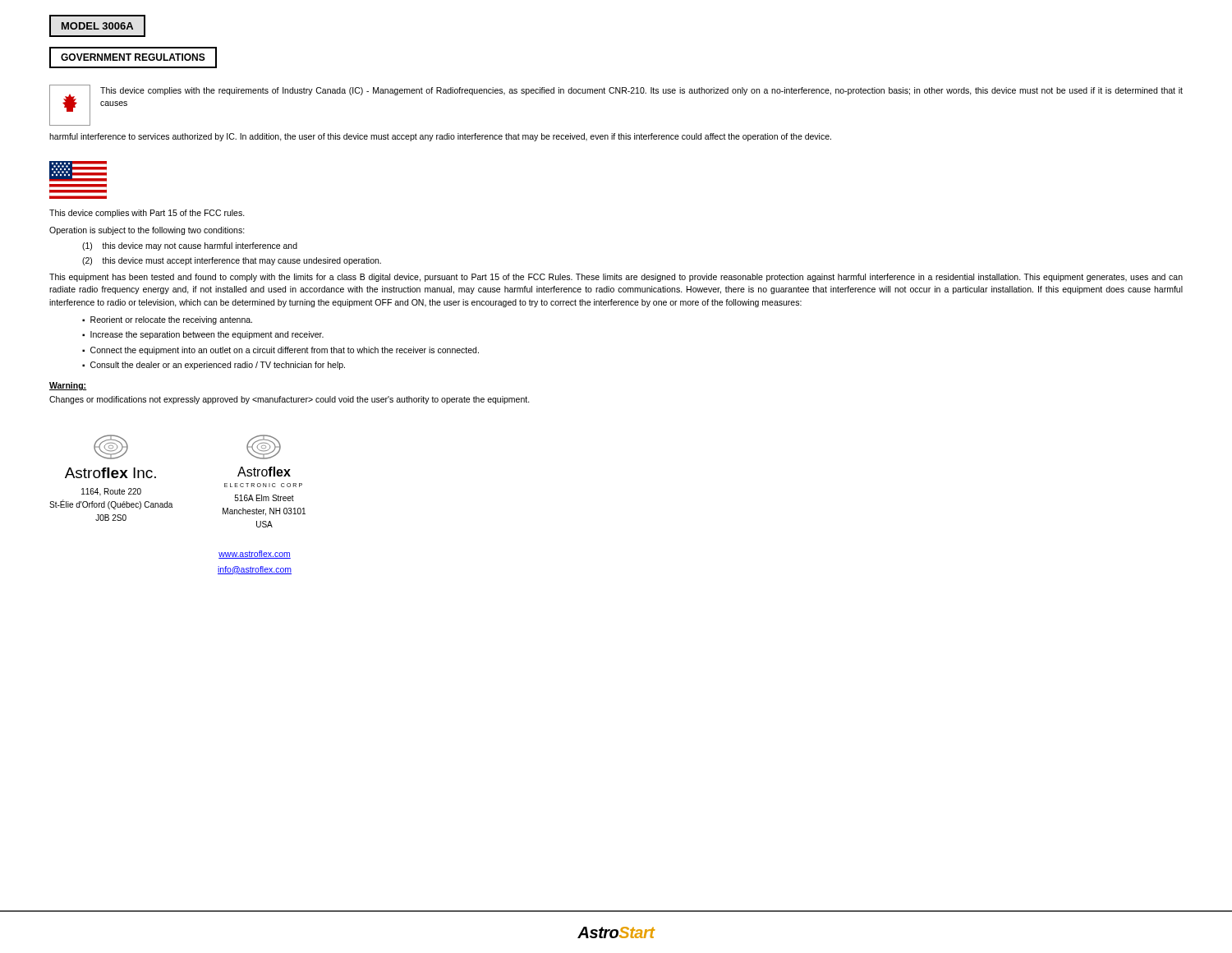1232x953 pixels.
Task: Click on the region starting "Reorient or relocate the"
Action: pyautogui.click(x=171, y=319)
